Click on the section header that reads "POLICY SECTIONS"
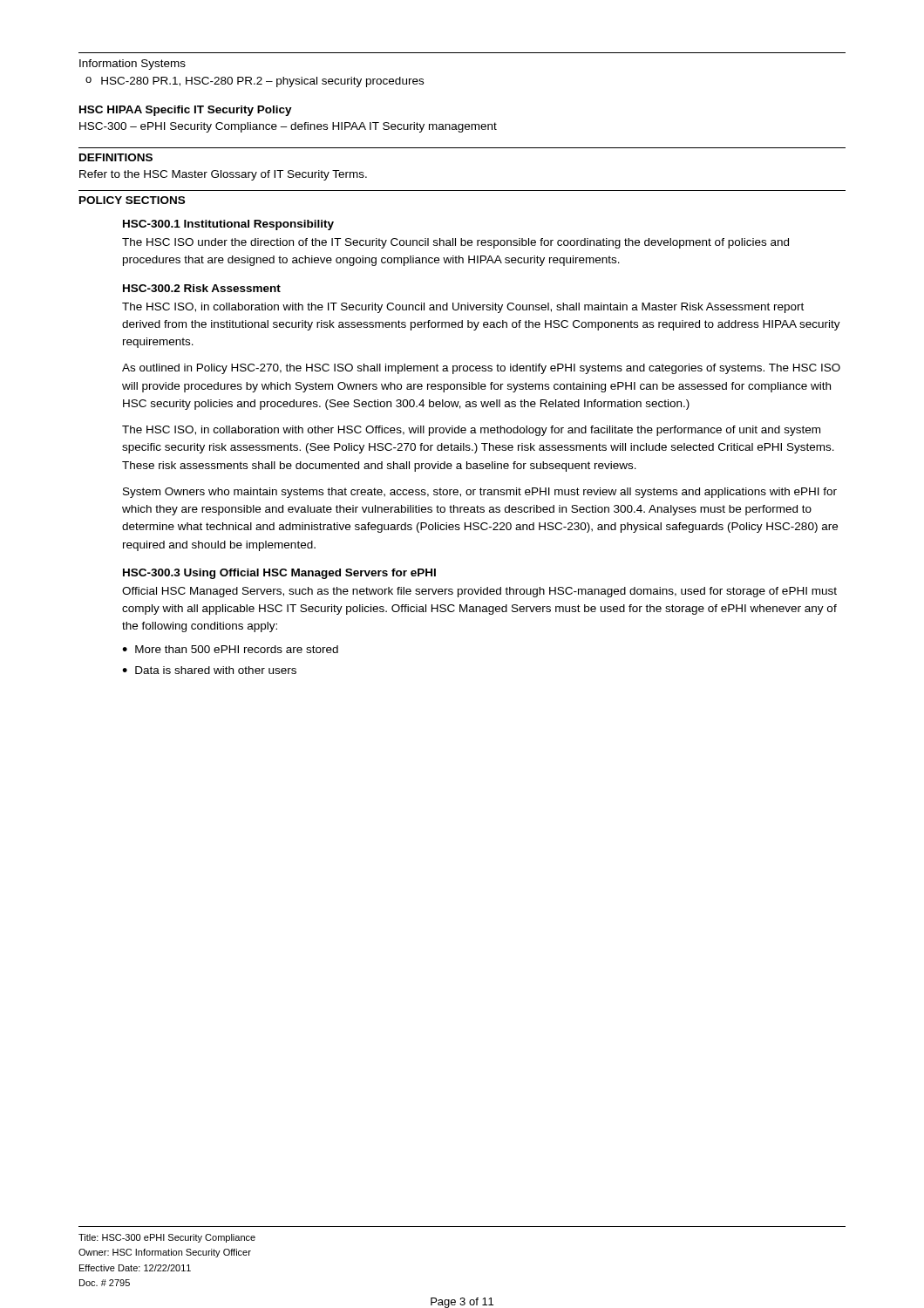This screenshot has height=1308, width=924. tap(132, 200)
